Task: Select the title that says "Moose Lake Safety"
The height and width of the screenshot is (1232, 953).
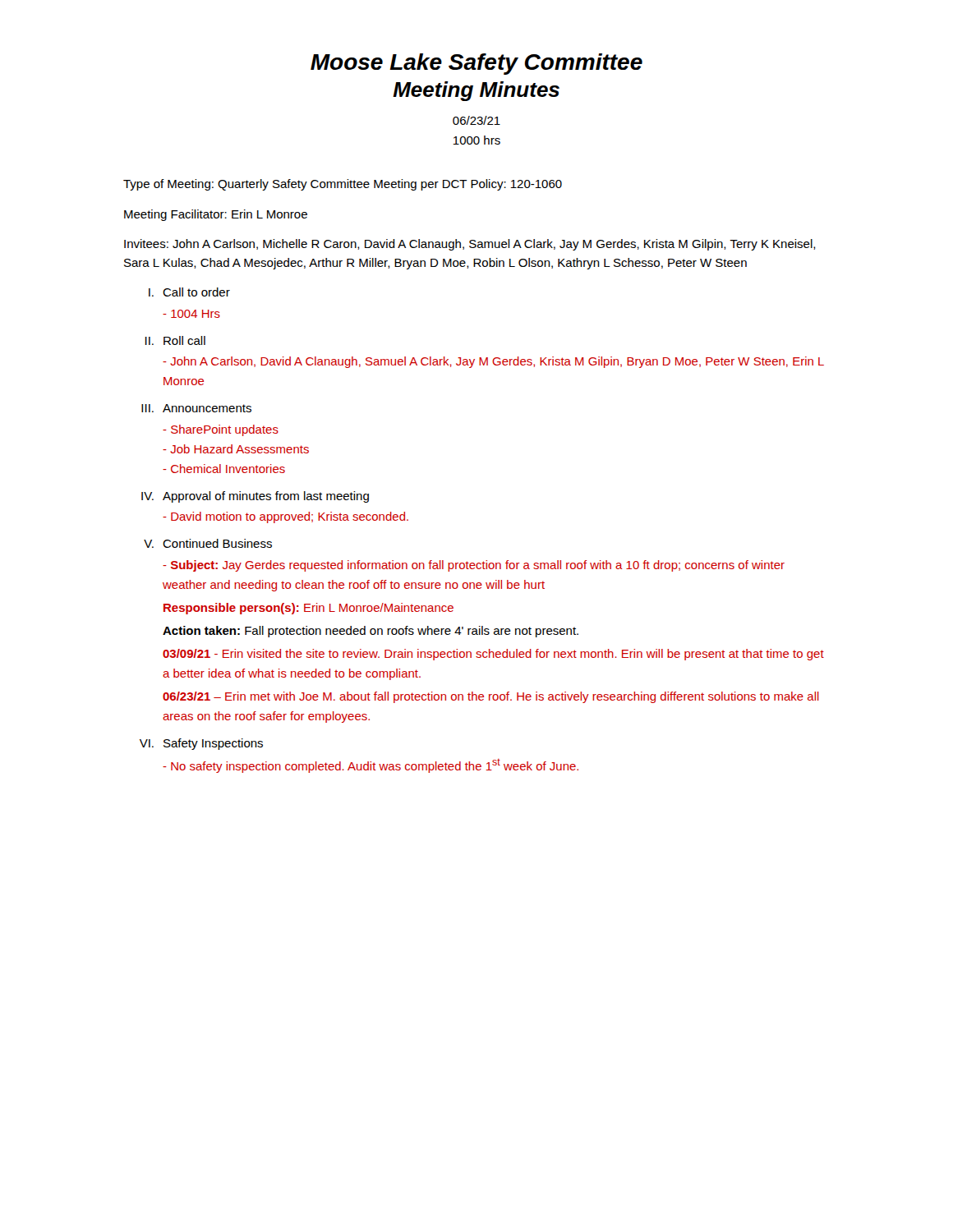Action: tap(476, 76)
